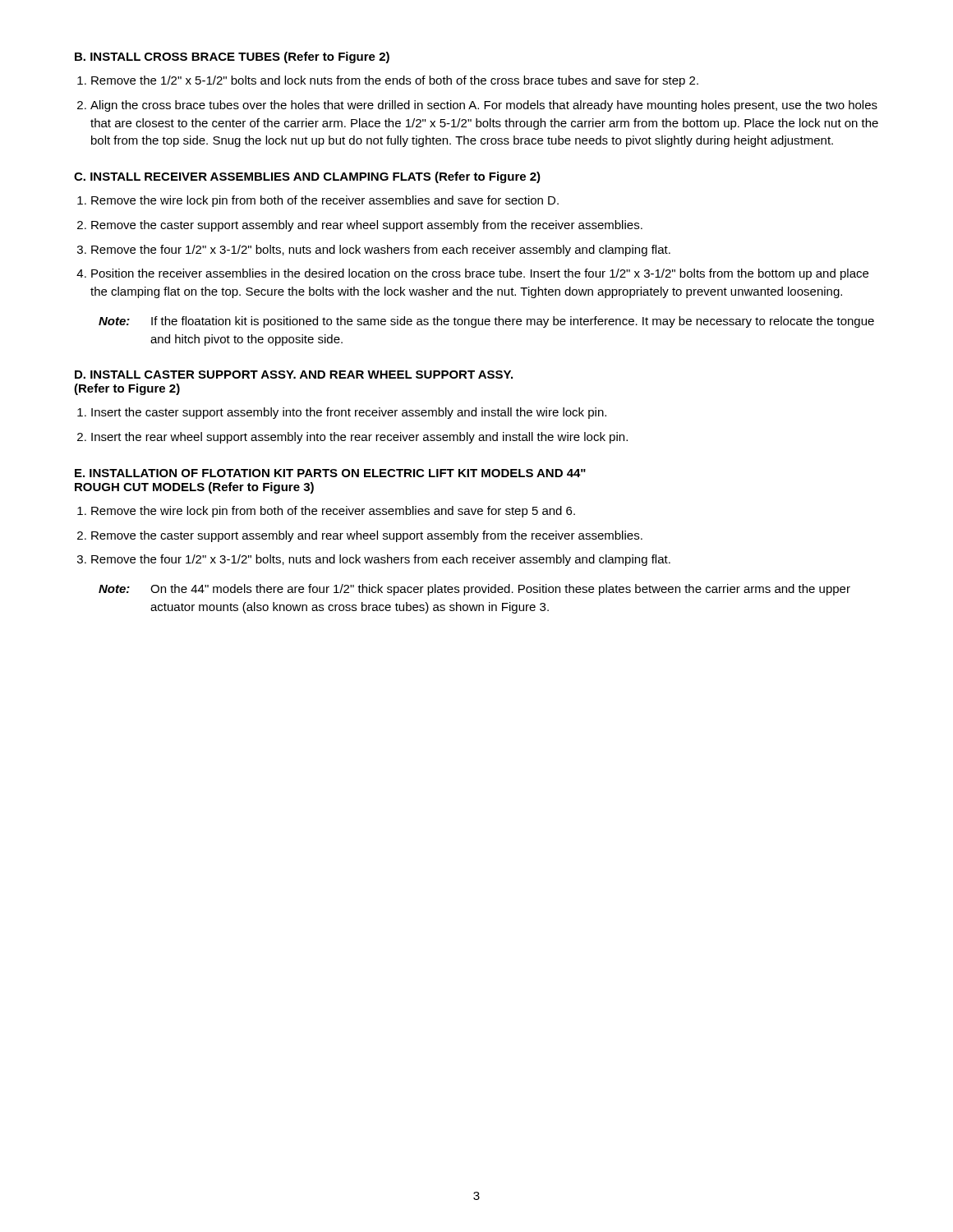This screenshot has width=953, height=1232.
Task: Where is the passage that starts "Align the cross brace tubes over"?
Action: [485, 122]
